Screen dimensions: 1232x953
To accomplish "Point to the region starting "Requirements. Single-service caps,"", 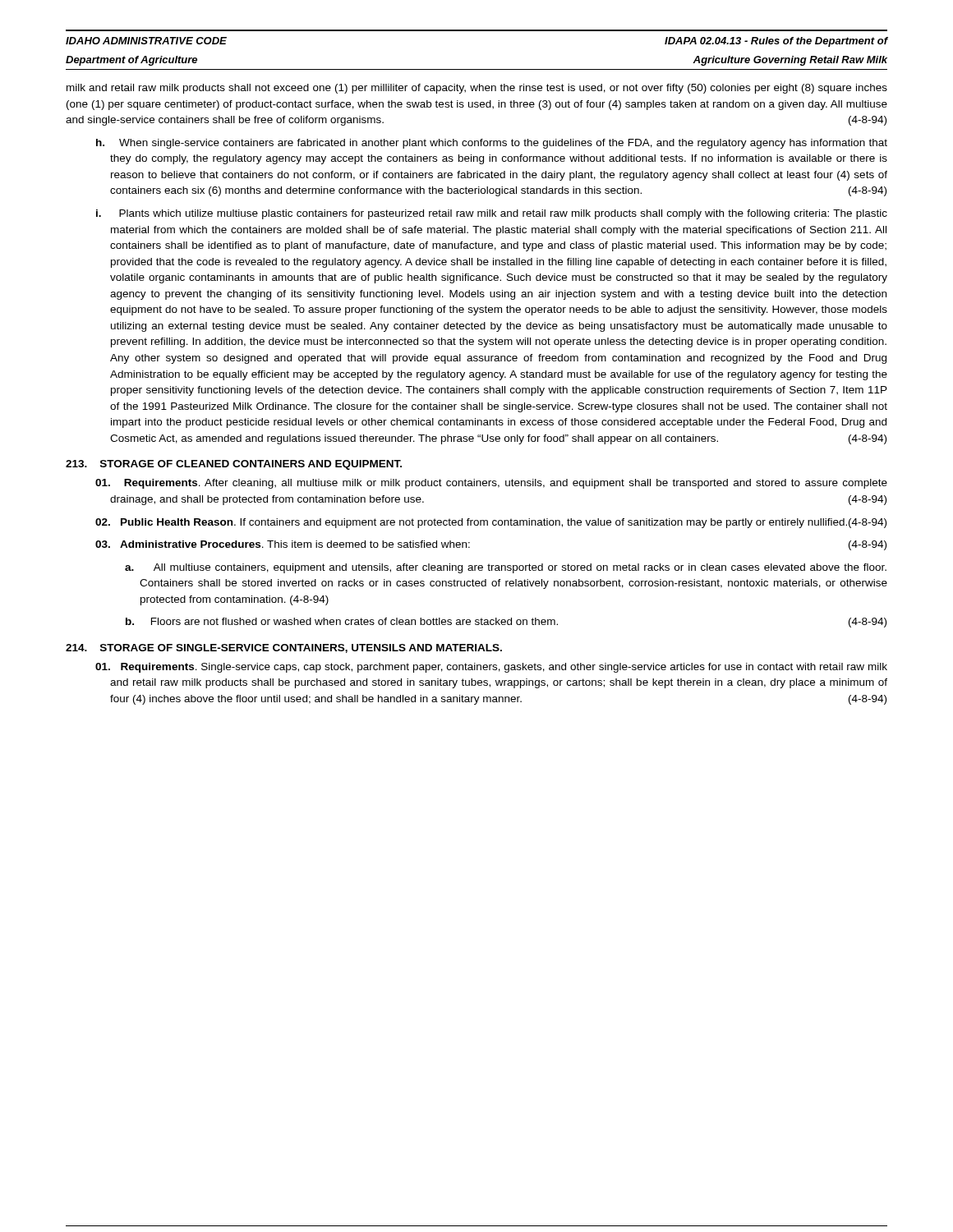I will click(476, 683).
